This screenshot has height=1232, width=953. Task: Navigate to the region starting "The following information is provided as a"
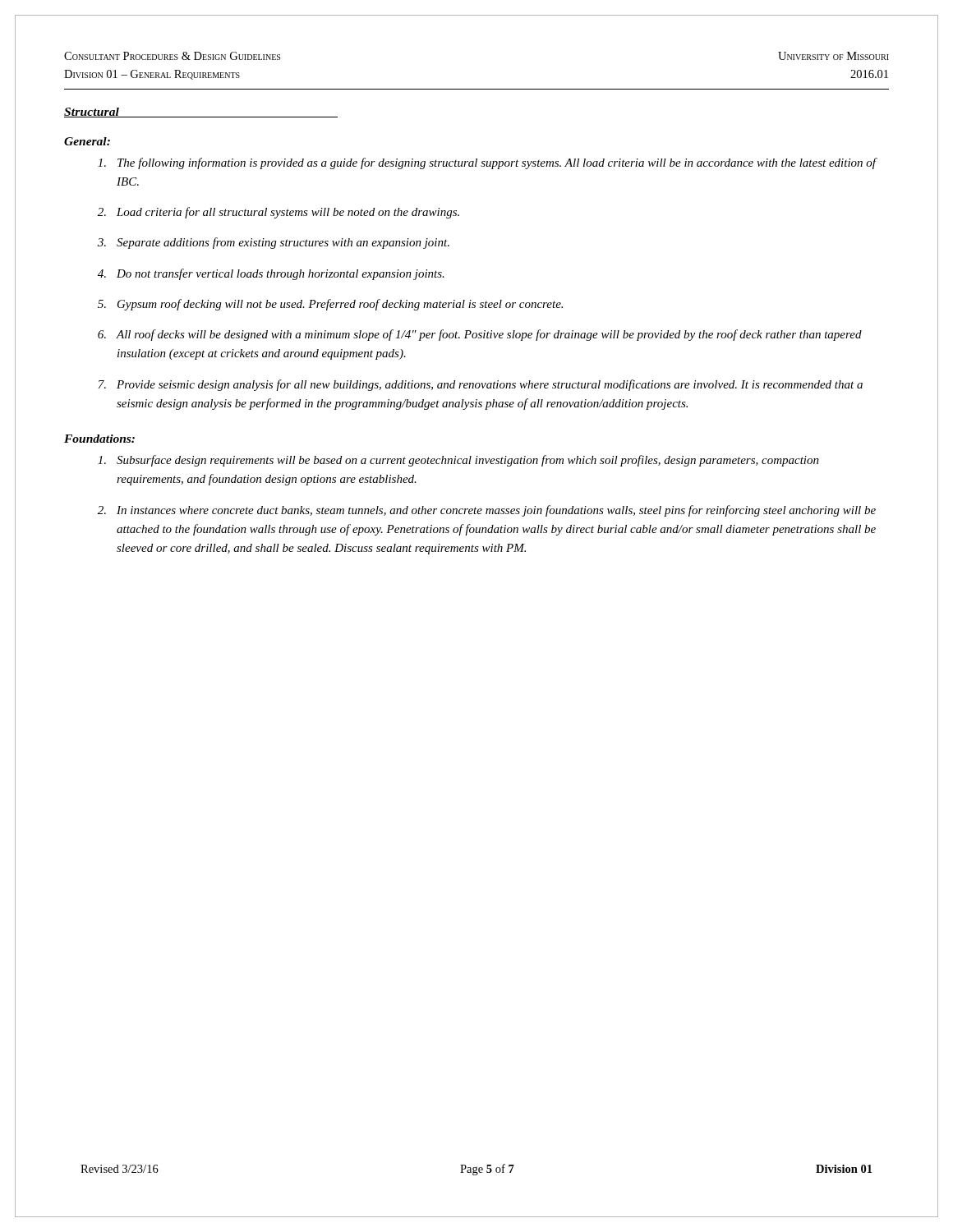[476, 172]
